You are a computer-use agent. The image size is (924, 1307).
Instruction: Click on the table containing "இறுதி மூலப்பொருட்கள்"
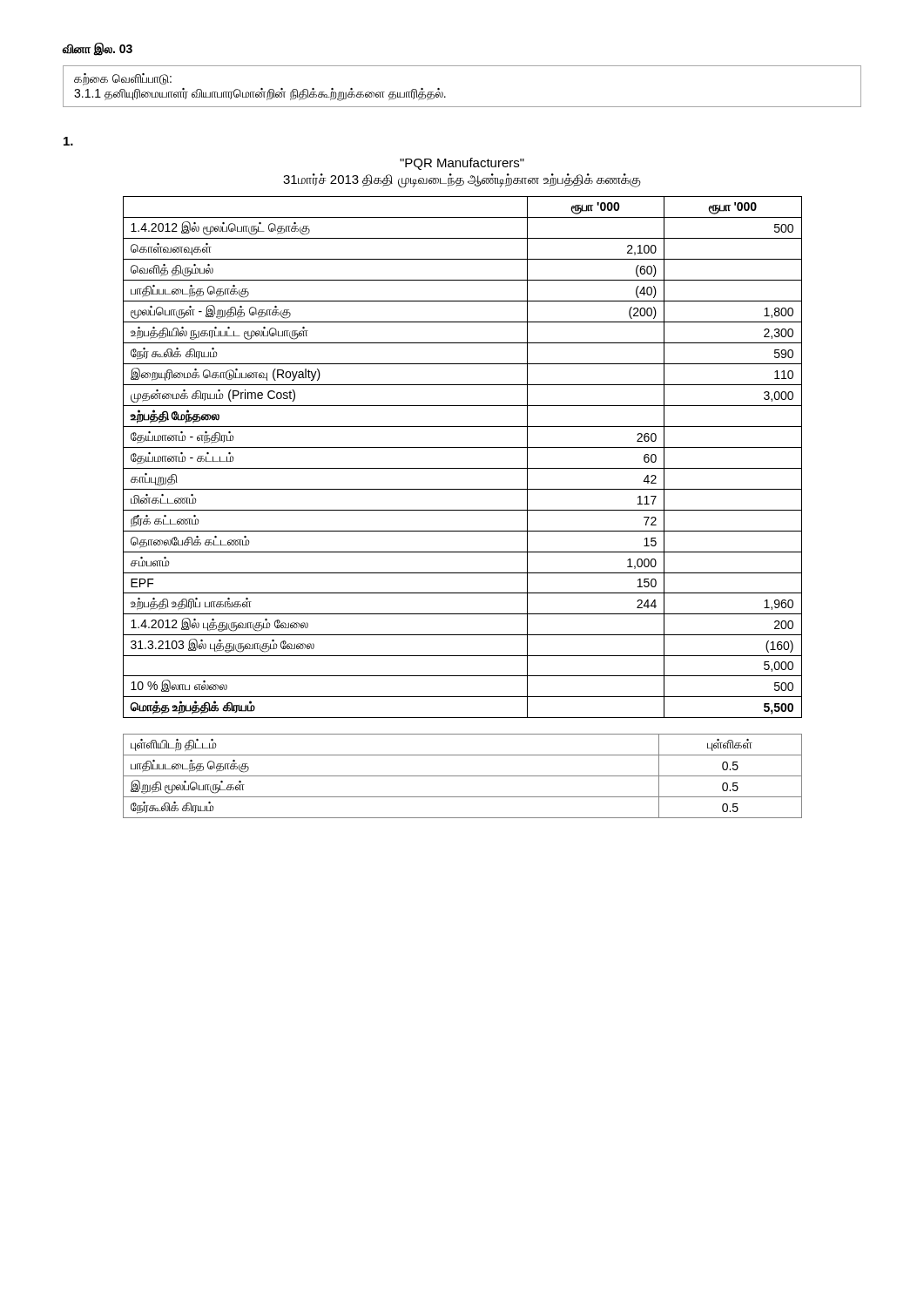click(462, 776)
